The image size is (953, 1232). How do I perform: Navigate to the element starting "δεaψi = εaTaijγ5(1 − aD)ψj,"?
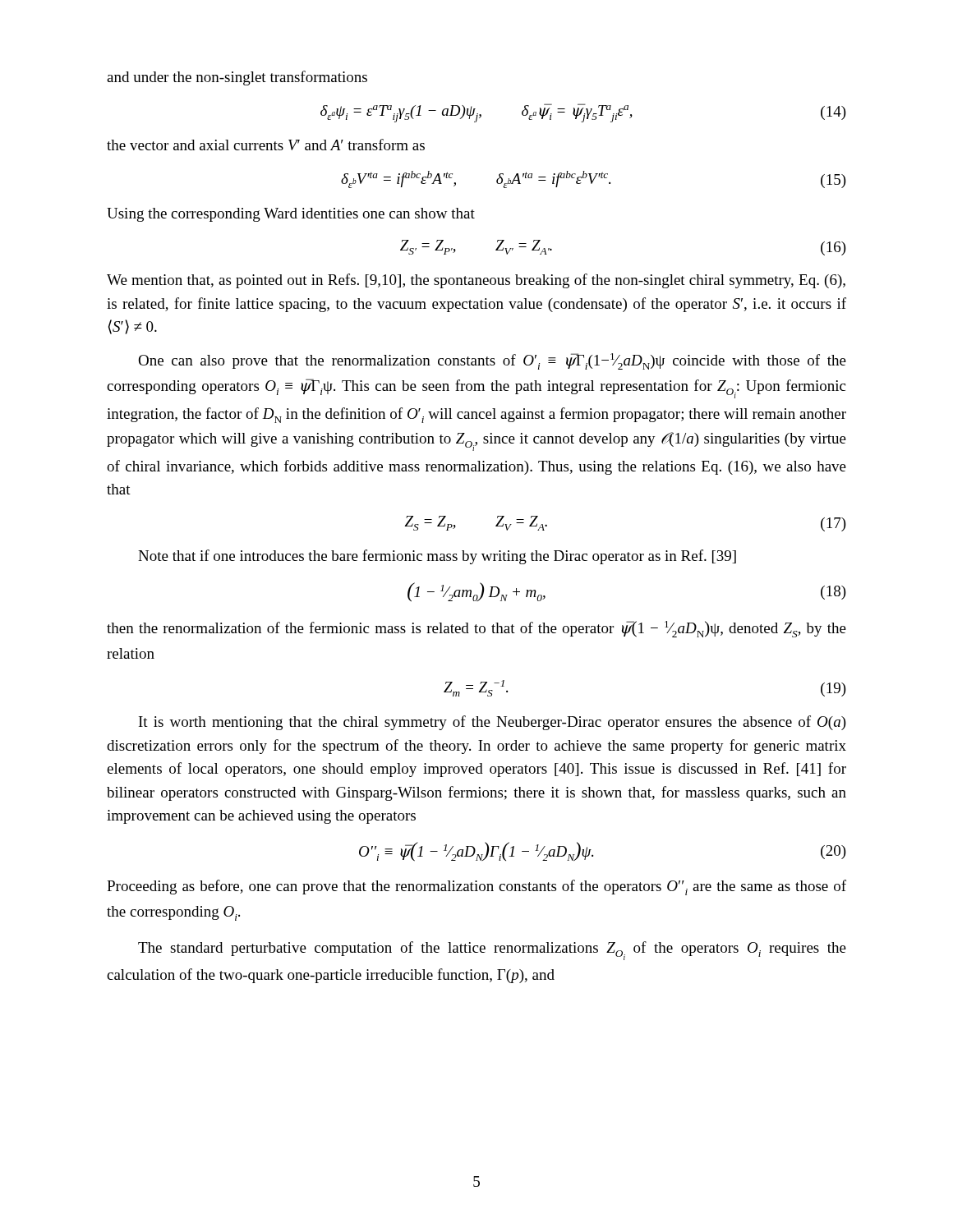pos(476,112)
